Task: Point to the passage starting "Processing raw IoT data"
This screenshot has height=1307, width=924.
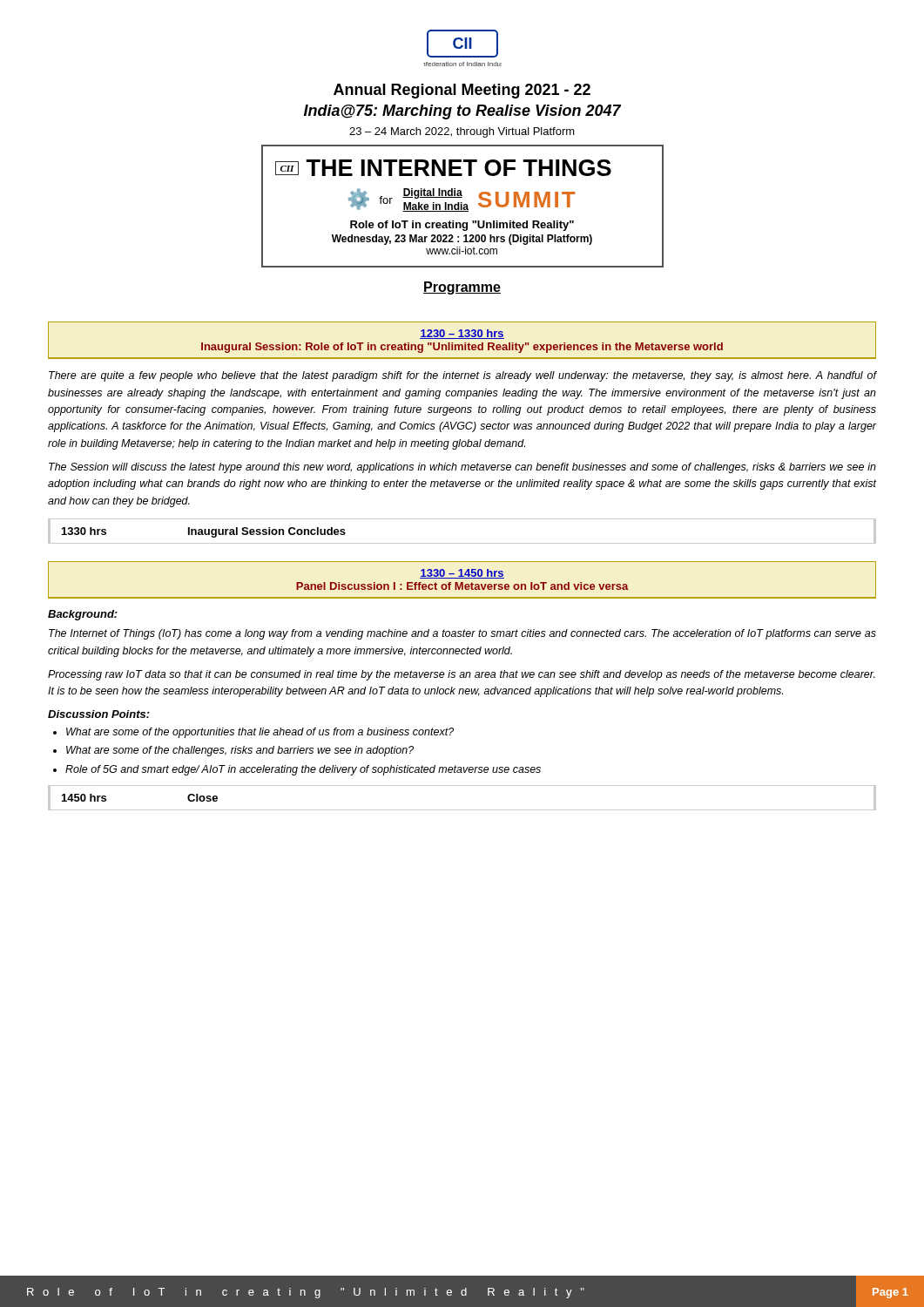Action: (462, 683)
